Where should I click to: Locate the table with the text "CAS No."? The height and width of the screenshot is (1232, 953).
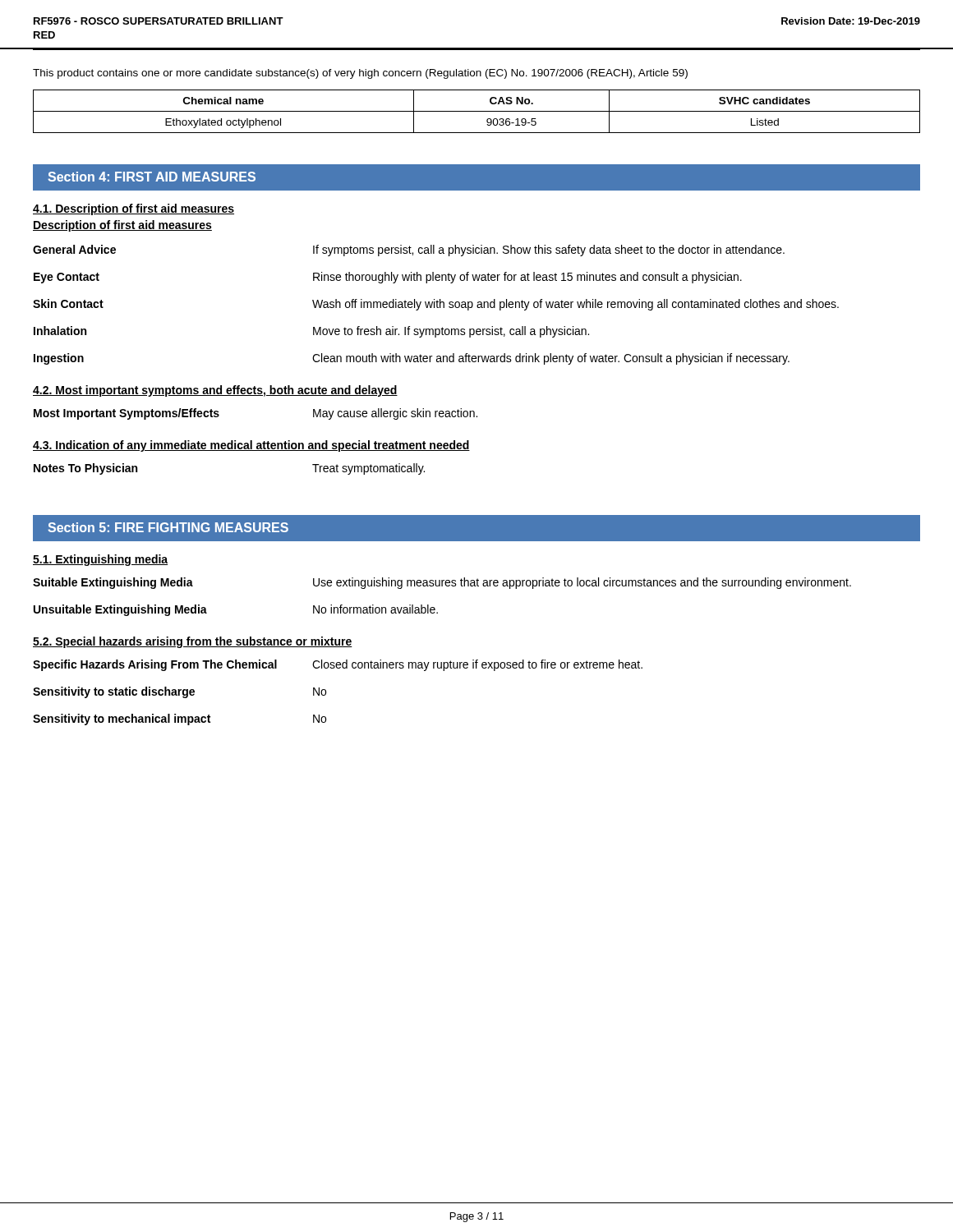pos(476,111)
